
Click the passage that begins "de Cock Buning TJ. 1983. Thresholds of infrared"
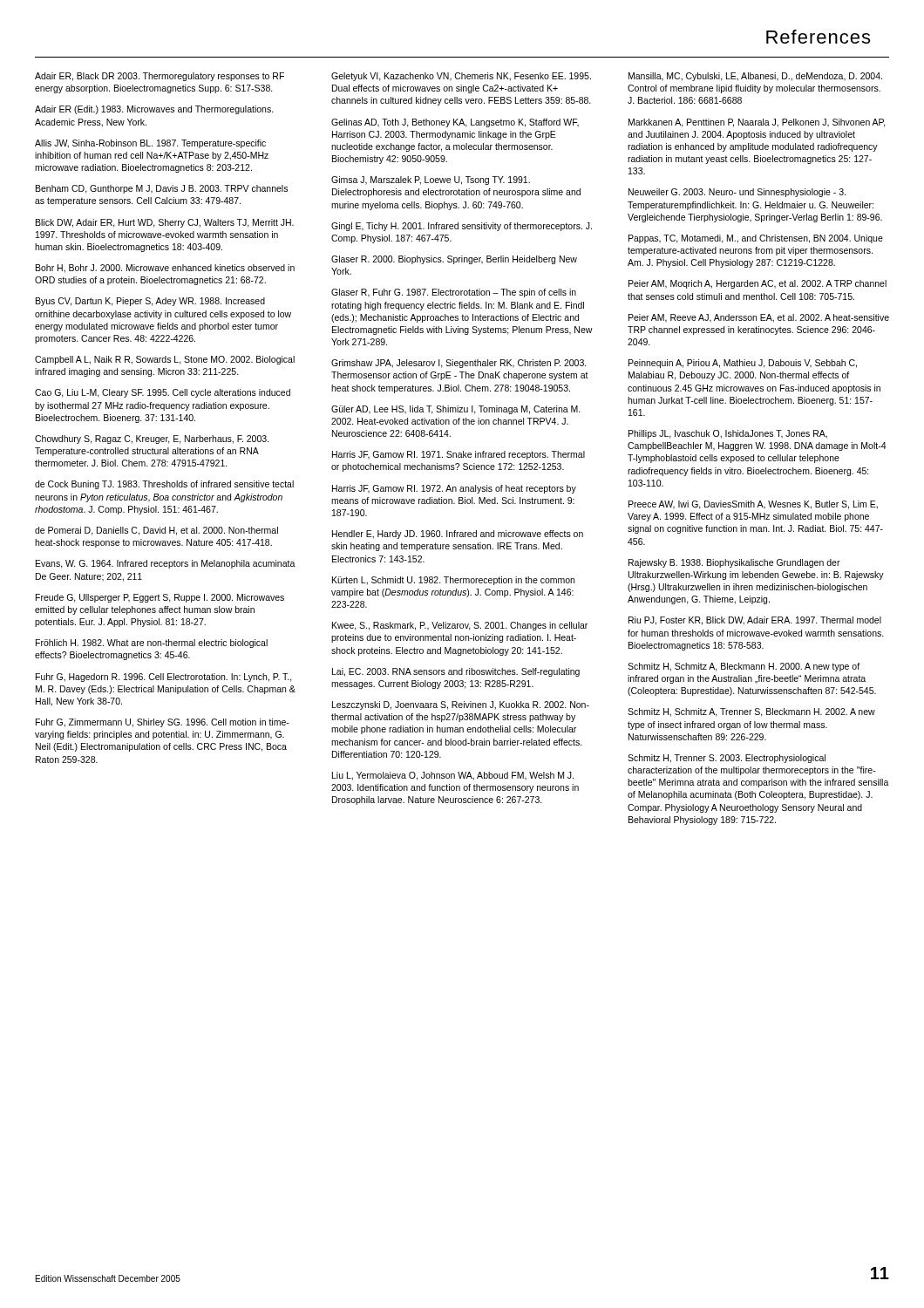click(164, 497)
